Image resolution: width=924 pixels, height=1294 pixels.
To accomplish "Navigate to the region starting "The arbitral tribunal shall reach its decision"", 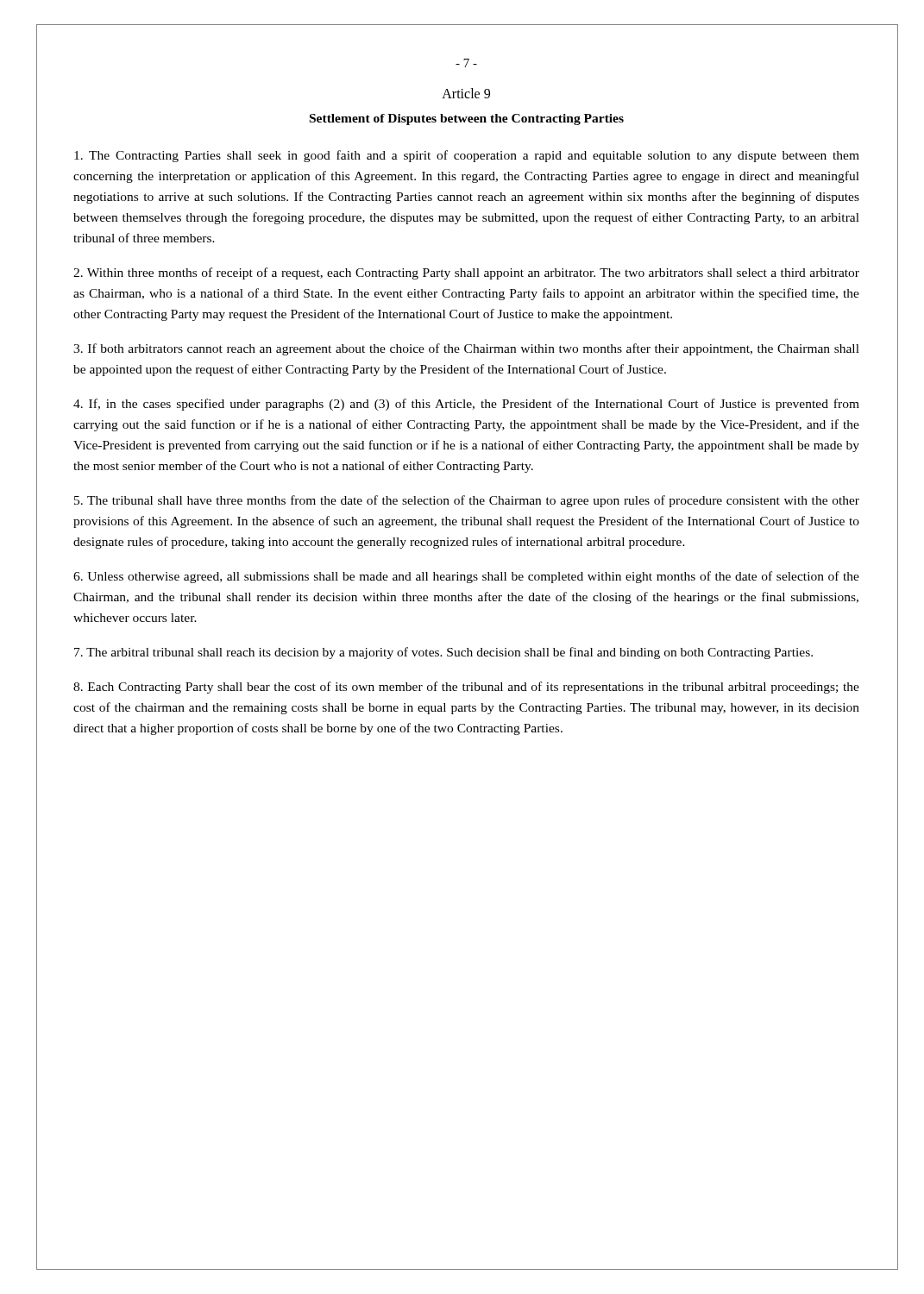I will tap(443, 652).
